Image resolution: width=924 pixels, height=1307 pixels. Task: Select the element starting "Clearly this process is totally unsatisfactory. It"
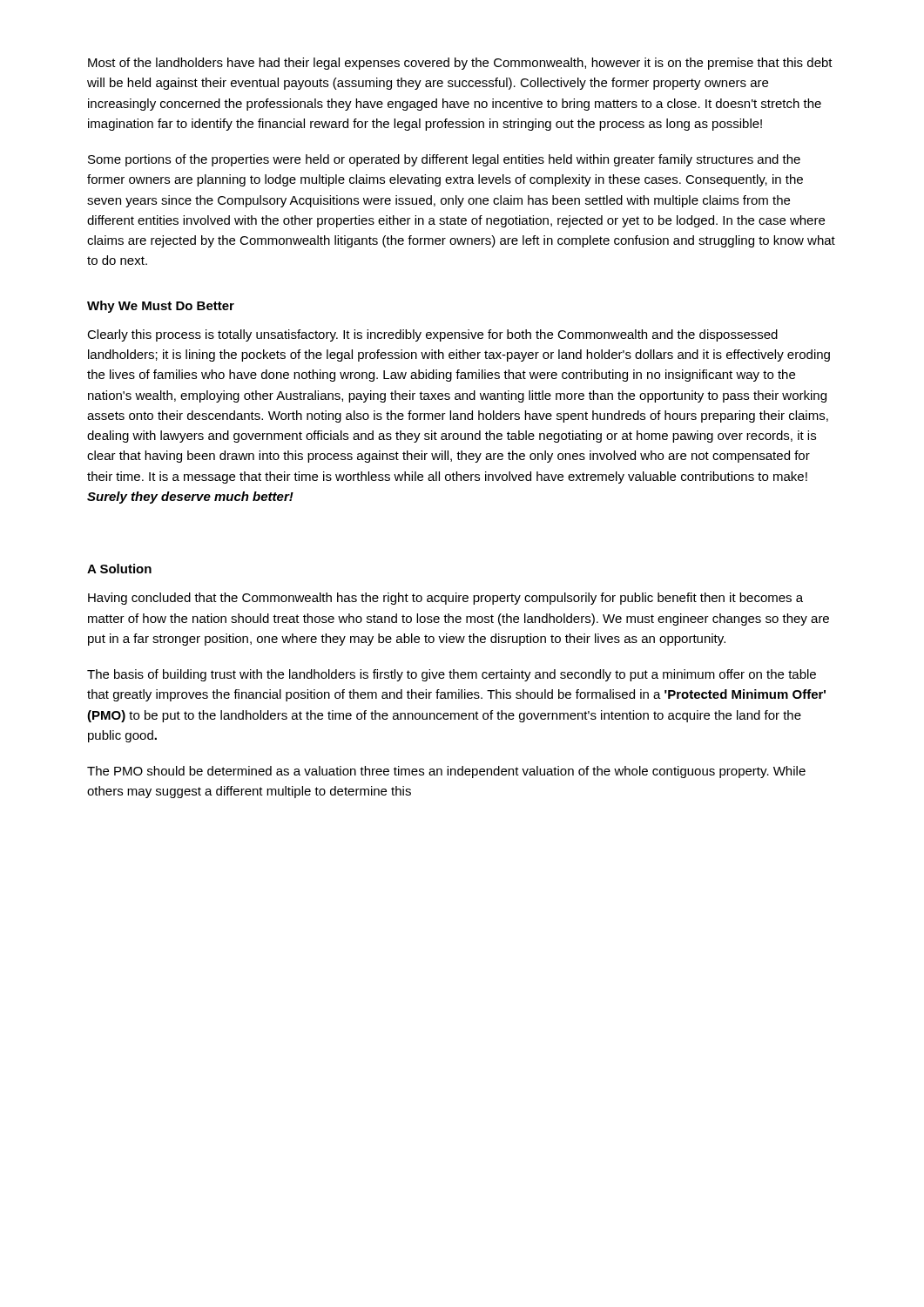459,415
